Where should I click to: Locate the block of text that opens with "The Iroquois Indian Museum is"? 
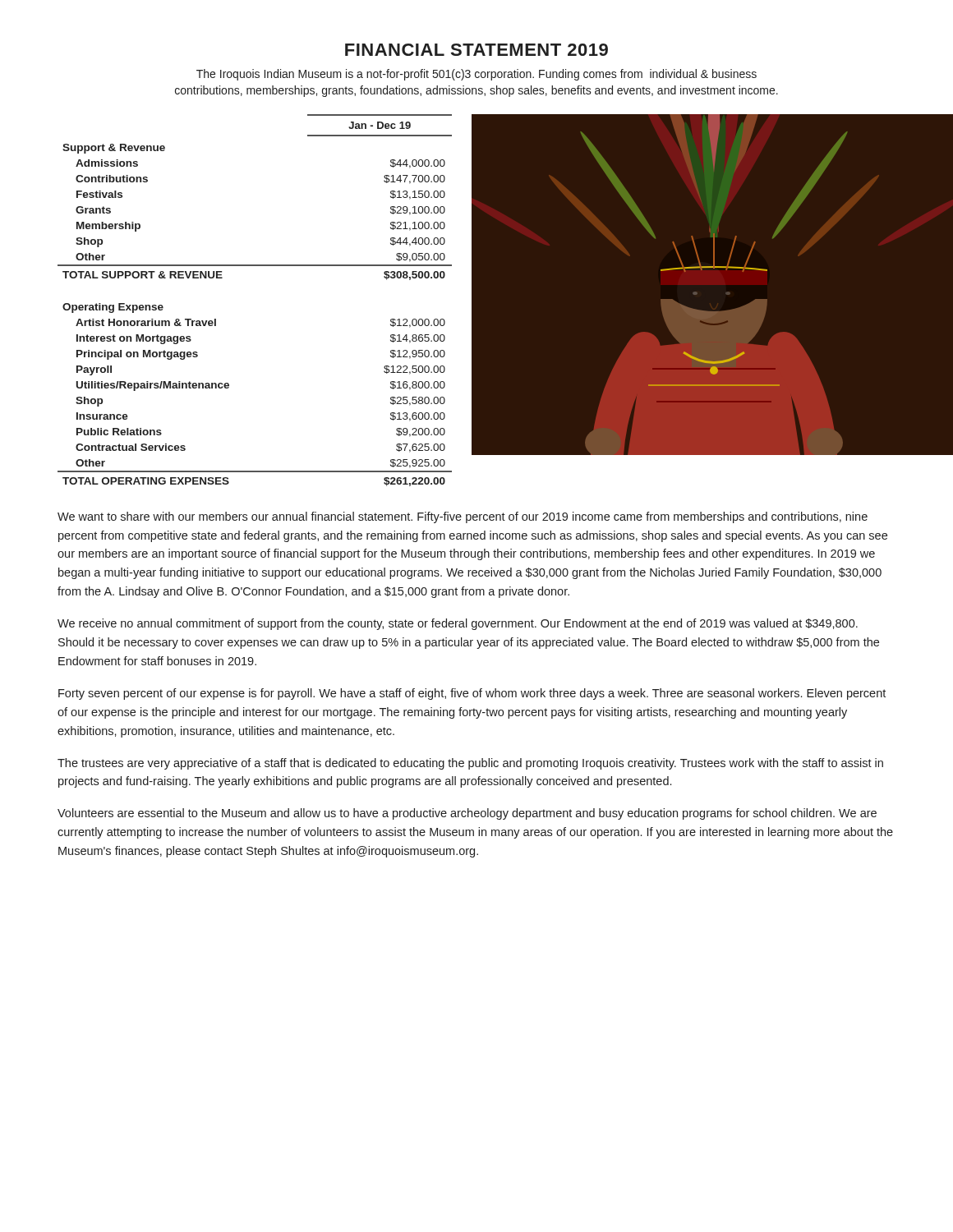[x=476, y=82]
